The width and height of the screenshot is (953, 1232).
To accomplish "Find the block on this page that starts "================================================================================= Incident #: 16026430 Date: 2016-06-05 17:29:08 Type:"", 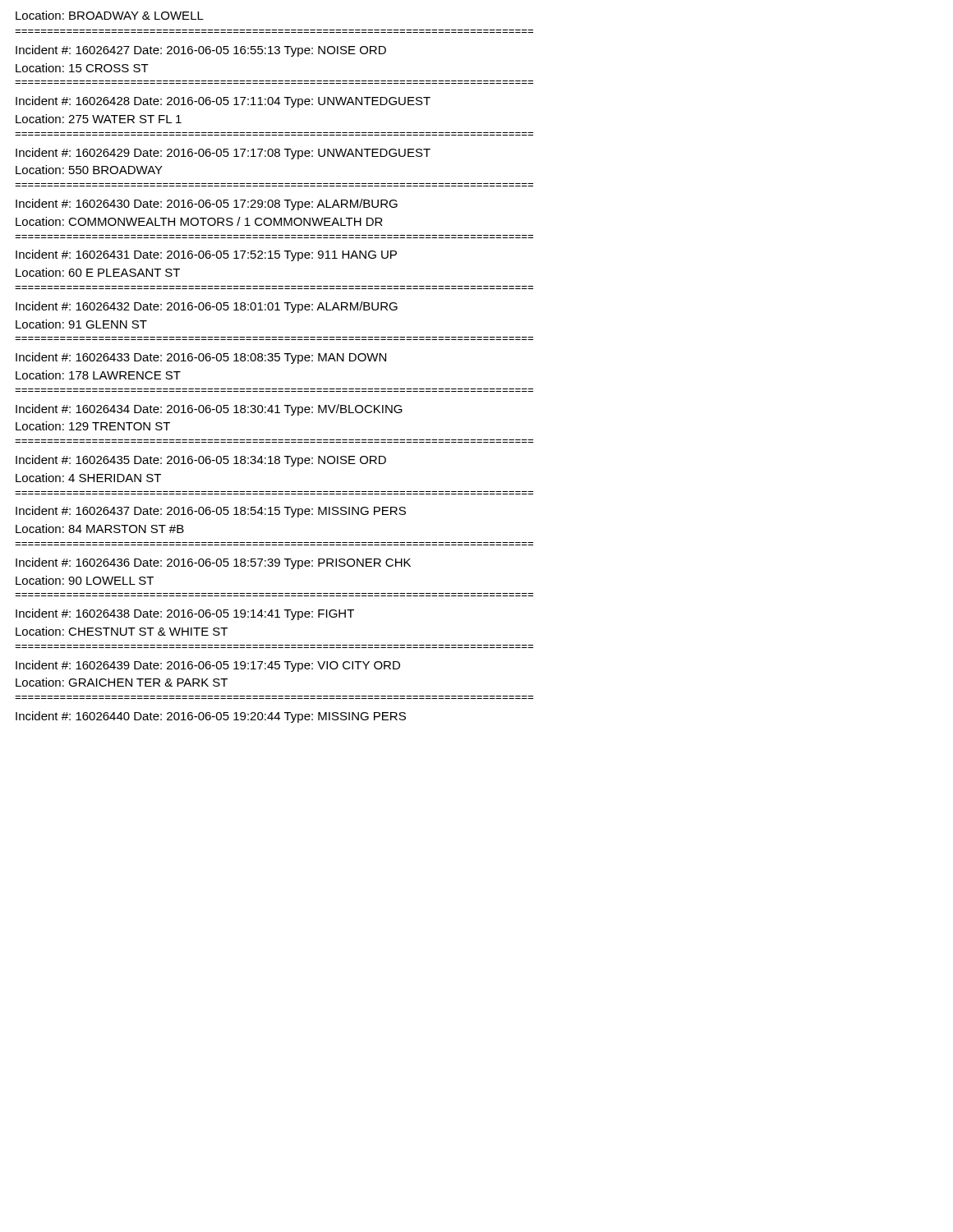I will [x=207, y=205].
